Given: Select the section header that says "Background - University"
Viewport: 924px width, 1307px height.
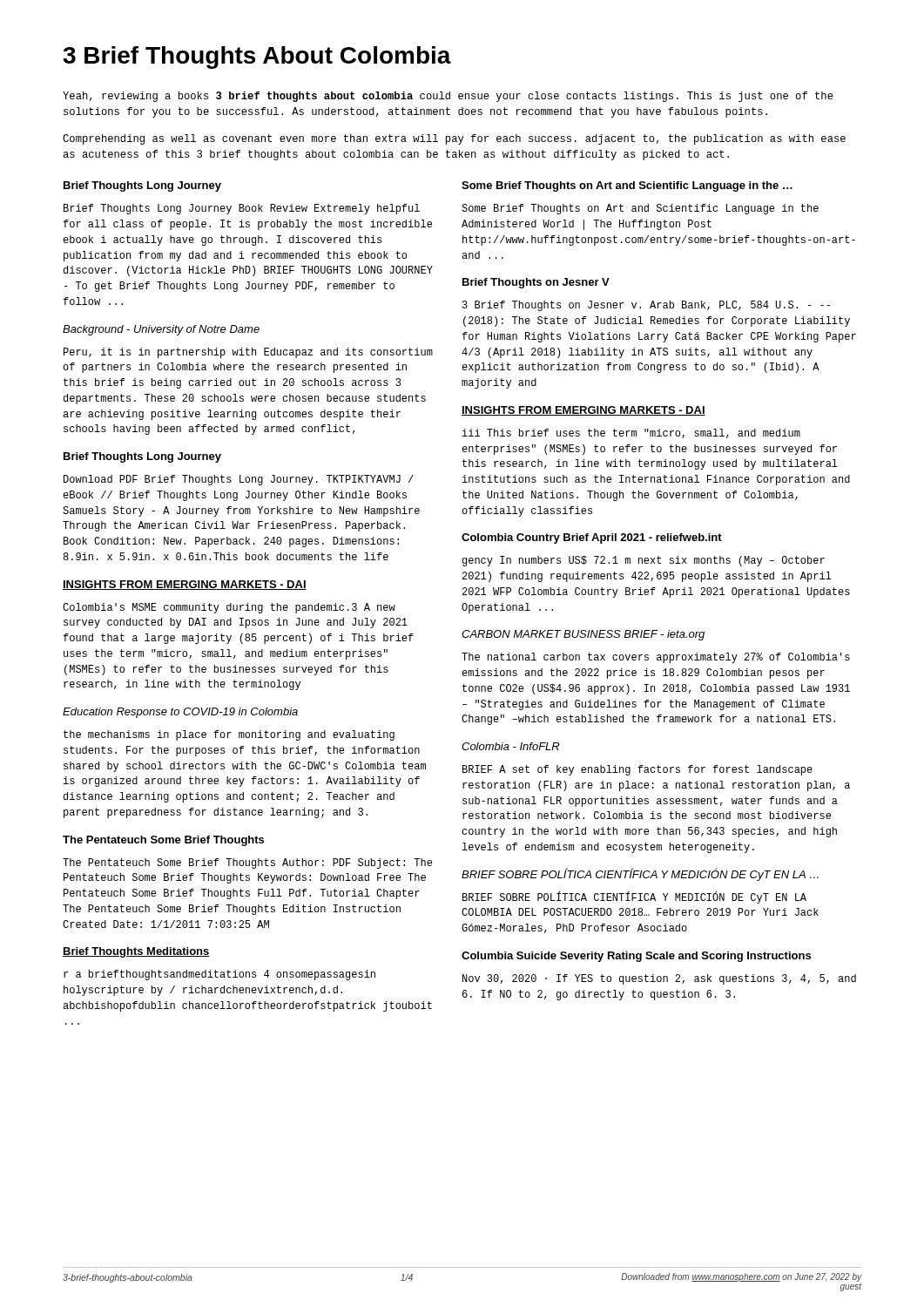Looking at the screenshot, I should pos(250,329).
